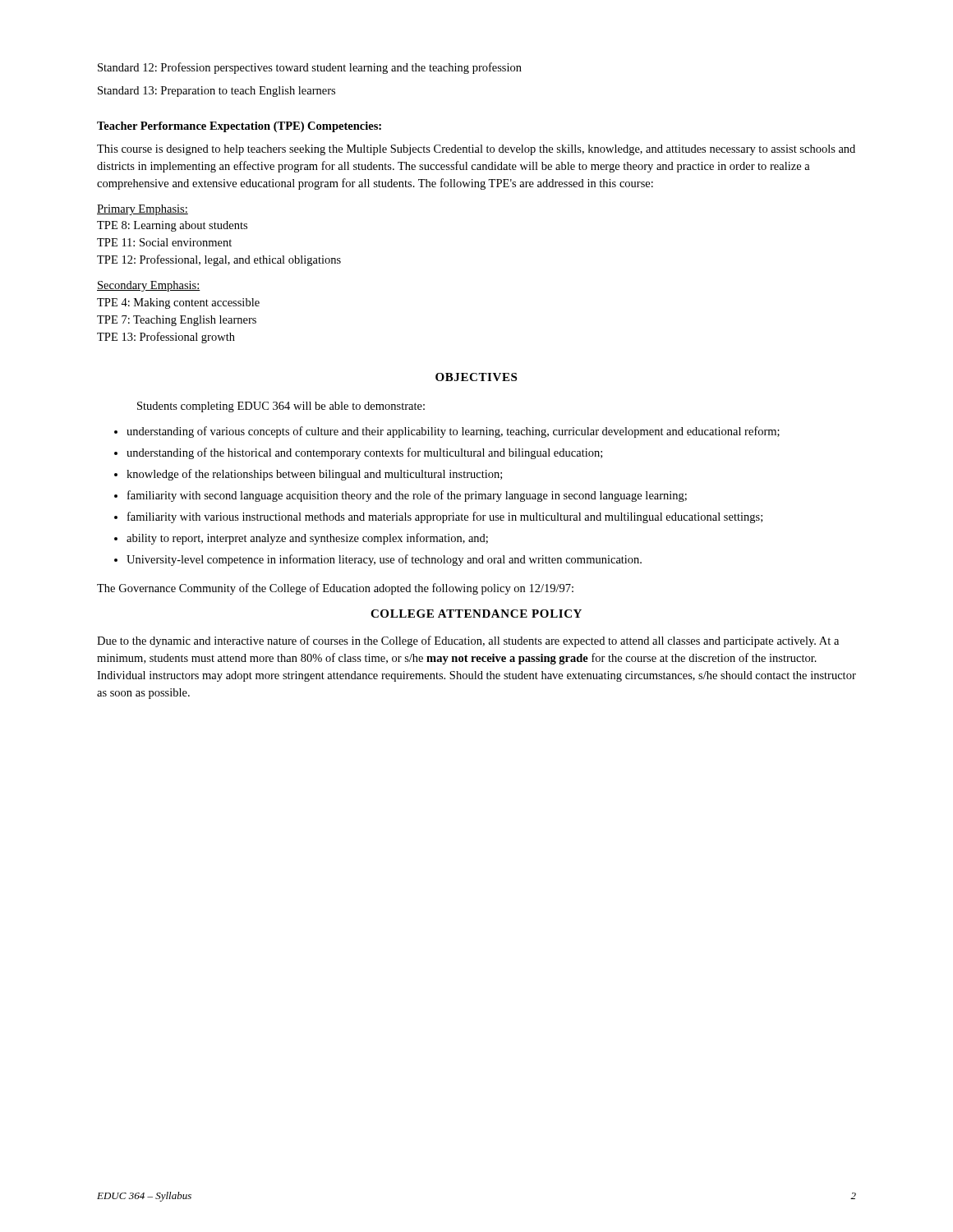Select the text block with the text "The Governance Community of the College"
This screenshot has height=1232, width=953.
[x=476, y=588]
